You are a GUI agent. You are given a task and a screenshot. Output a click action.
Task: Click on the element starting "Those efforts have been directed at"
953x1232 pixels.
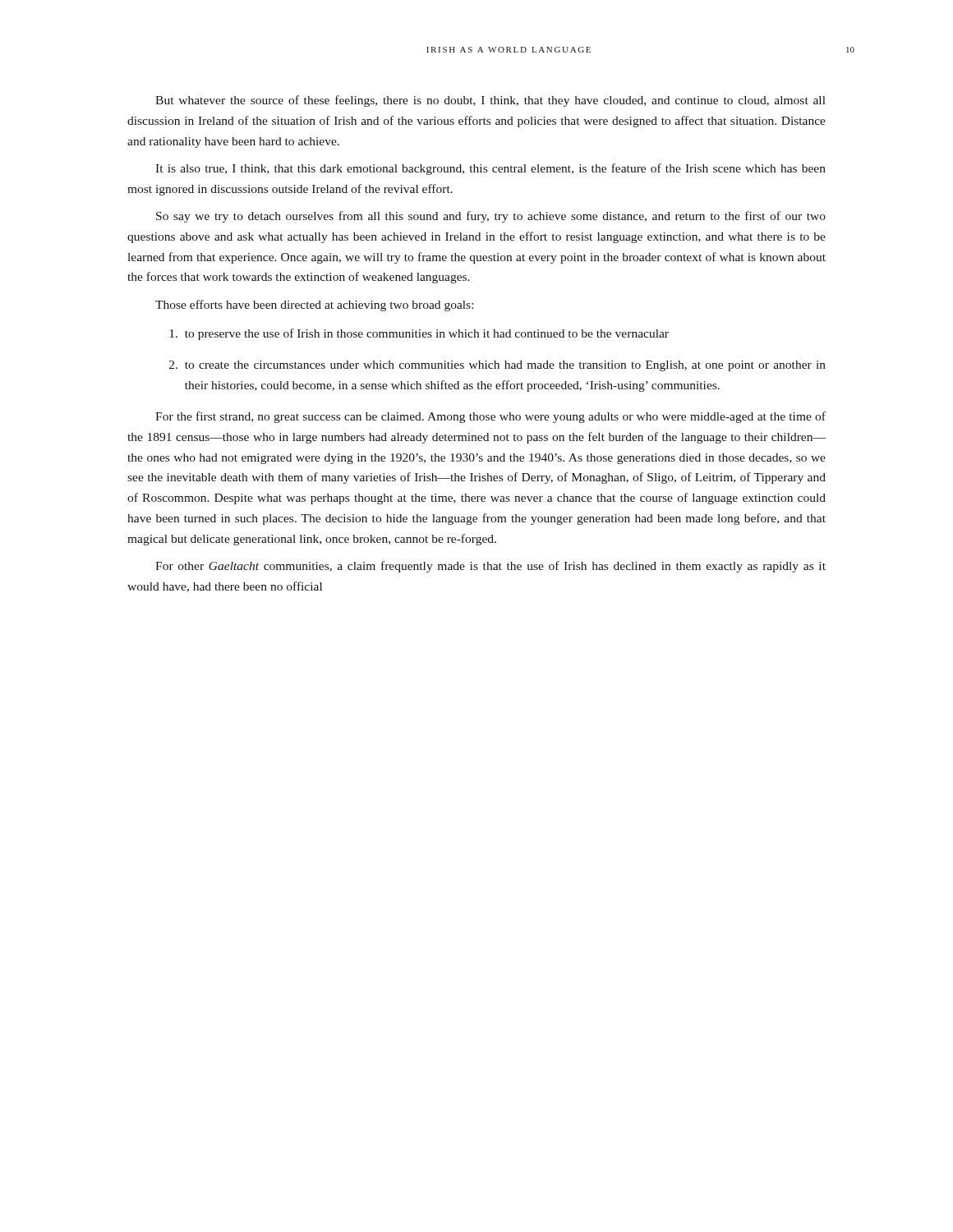coord(476,305)
